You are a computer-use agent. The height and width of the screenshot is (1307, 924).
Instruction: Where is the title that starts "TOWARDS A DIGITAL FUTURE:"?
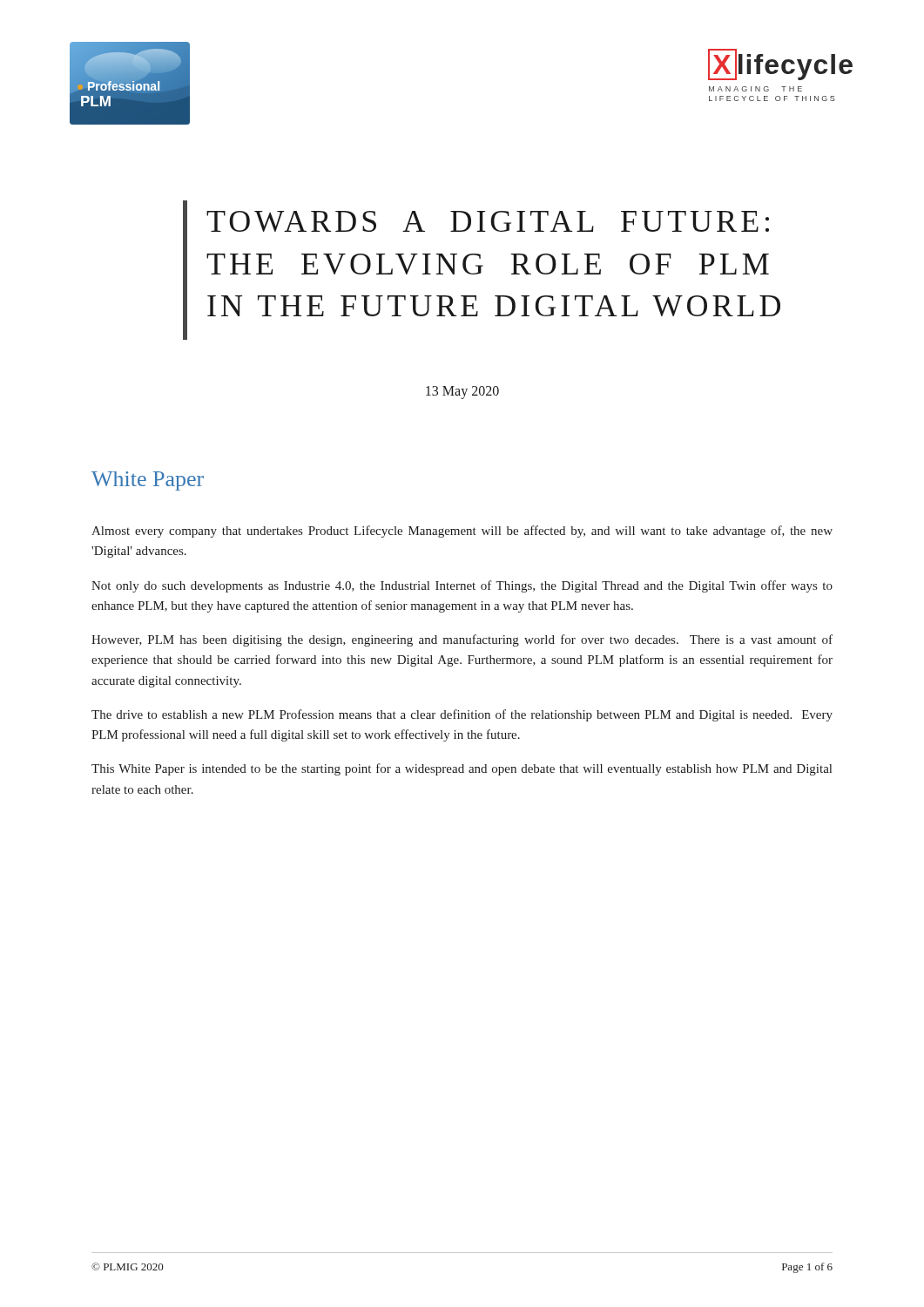[x=484, y=270]
